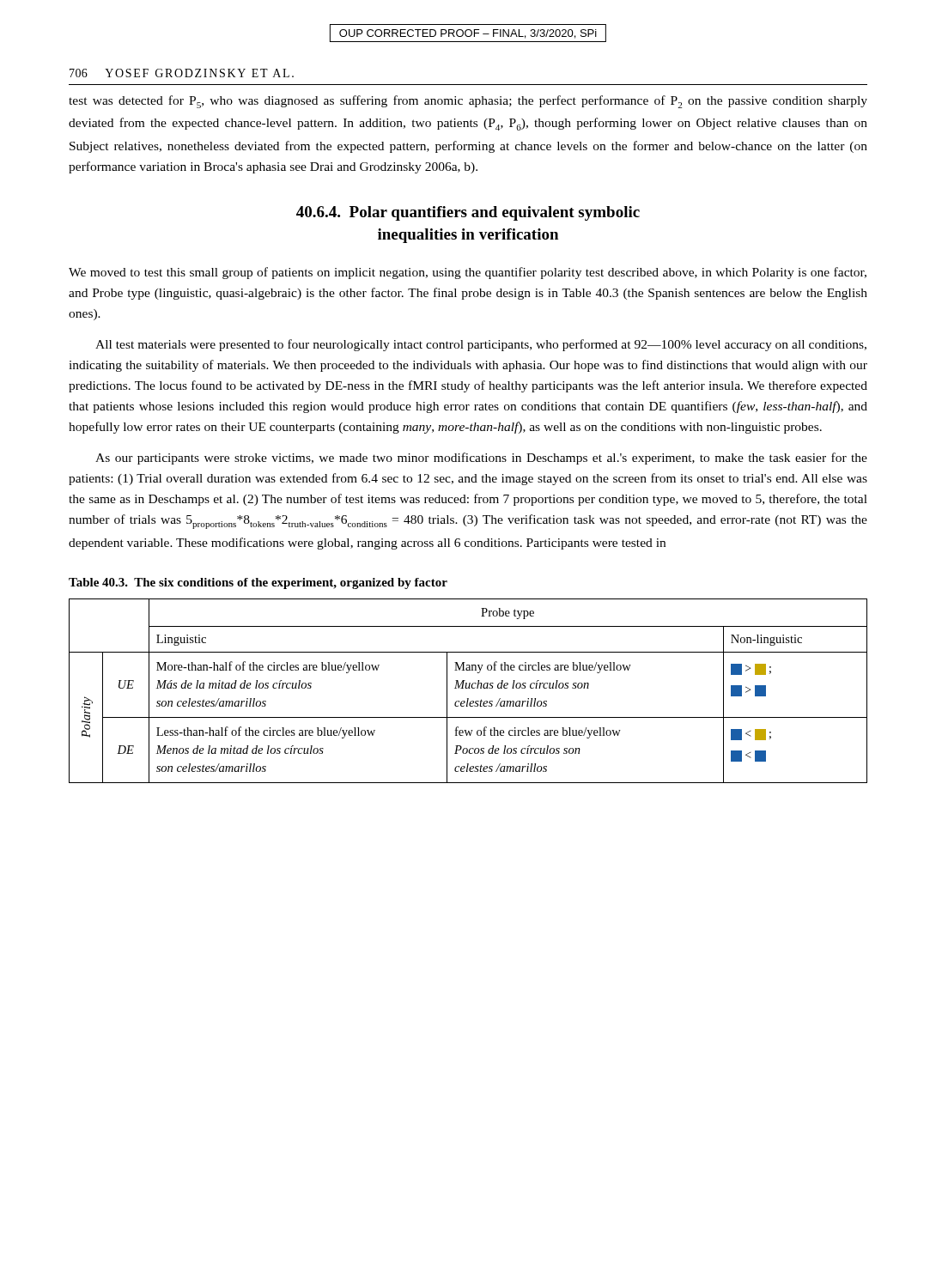Click the caption that begins "Table 40.3. The six"
The image size is (936, 1288).
tap(258, 582)
